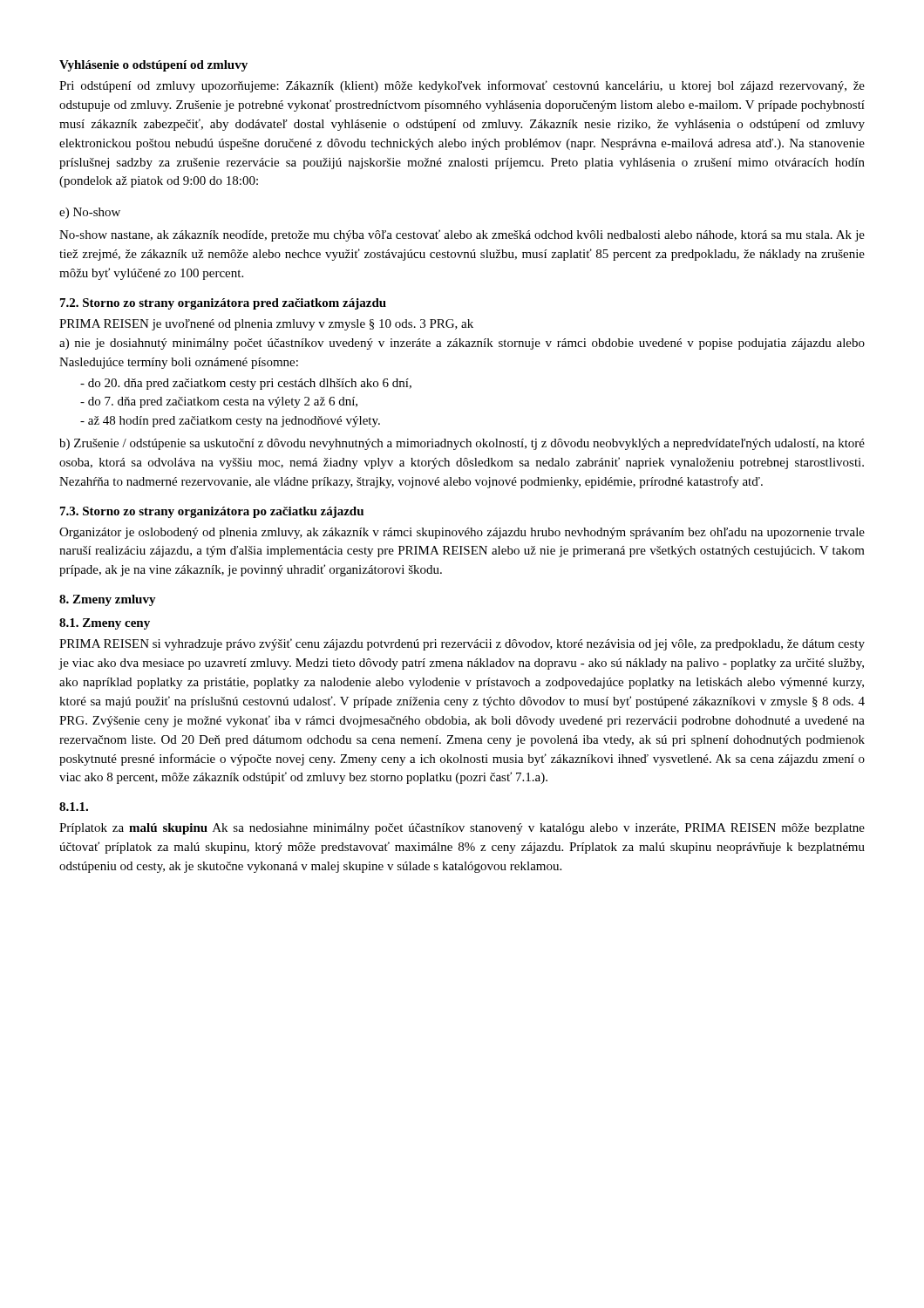Locate the region starting "Príplatok za malú skupinu Ak sa nedosiahne minimálny"
The image size is (924, 1308).
tap(462, 847)
